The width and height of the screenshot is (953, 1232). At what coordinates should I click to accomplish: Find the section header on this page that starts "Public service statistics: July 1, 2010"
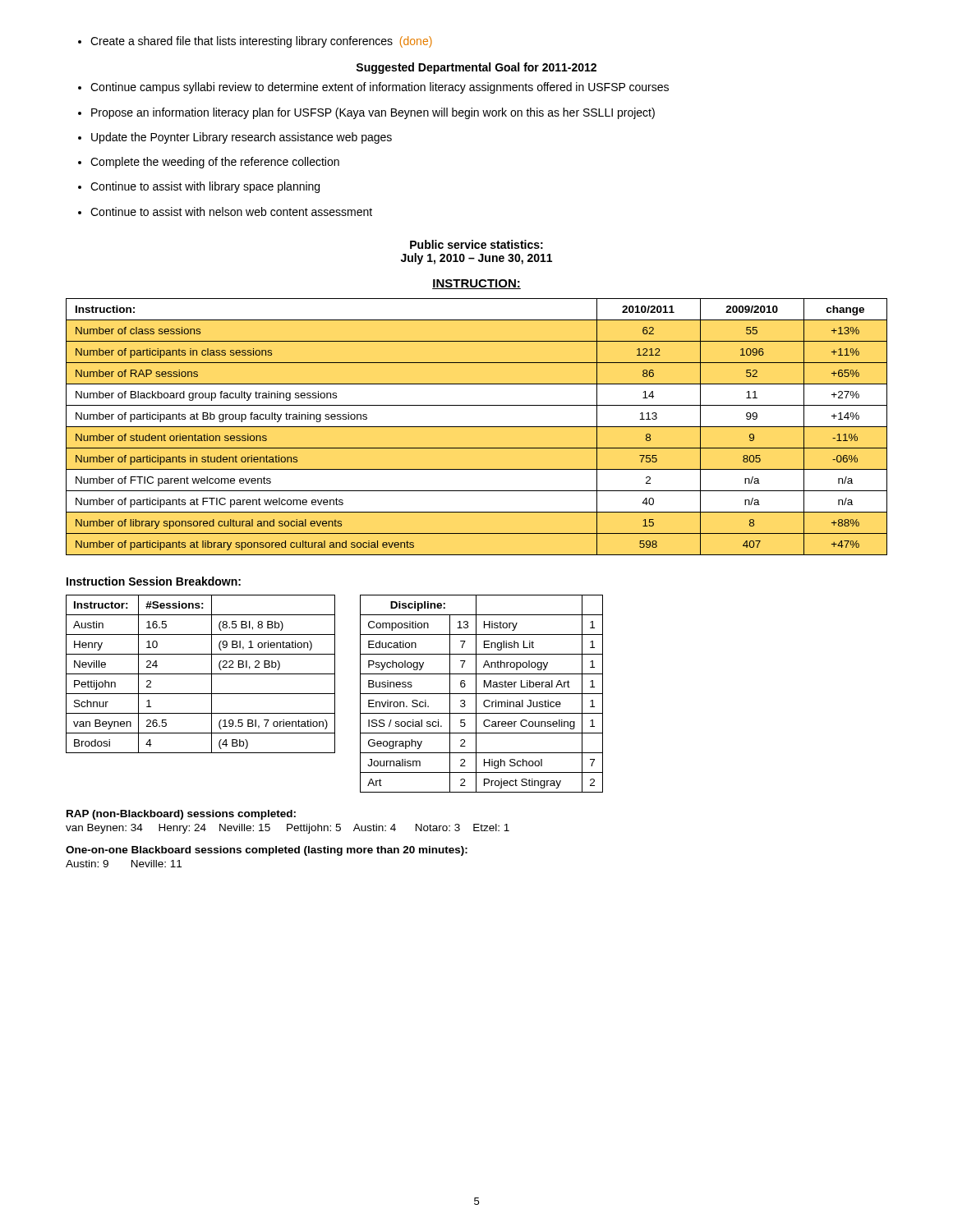(x=476, y=251)
